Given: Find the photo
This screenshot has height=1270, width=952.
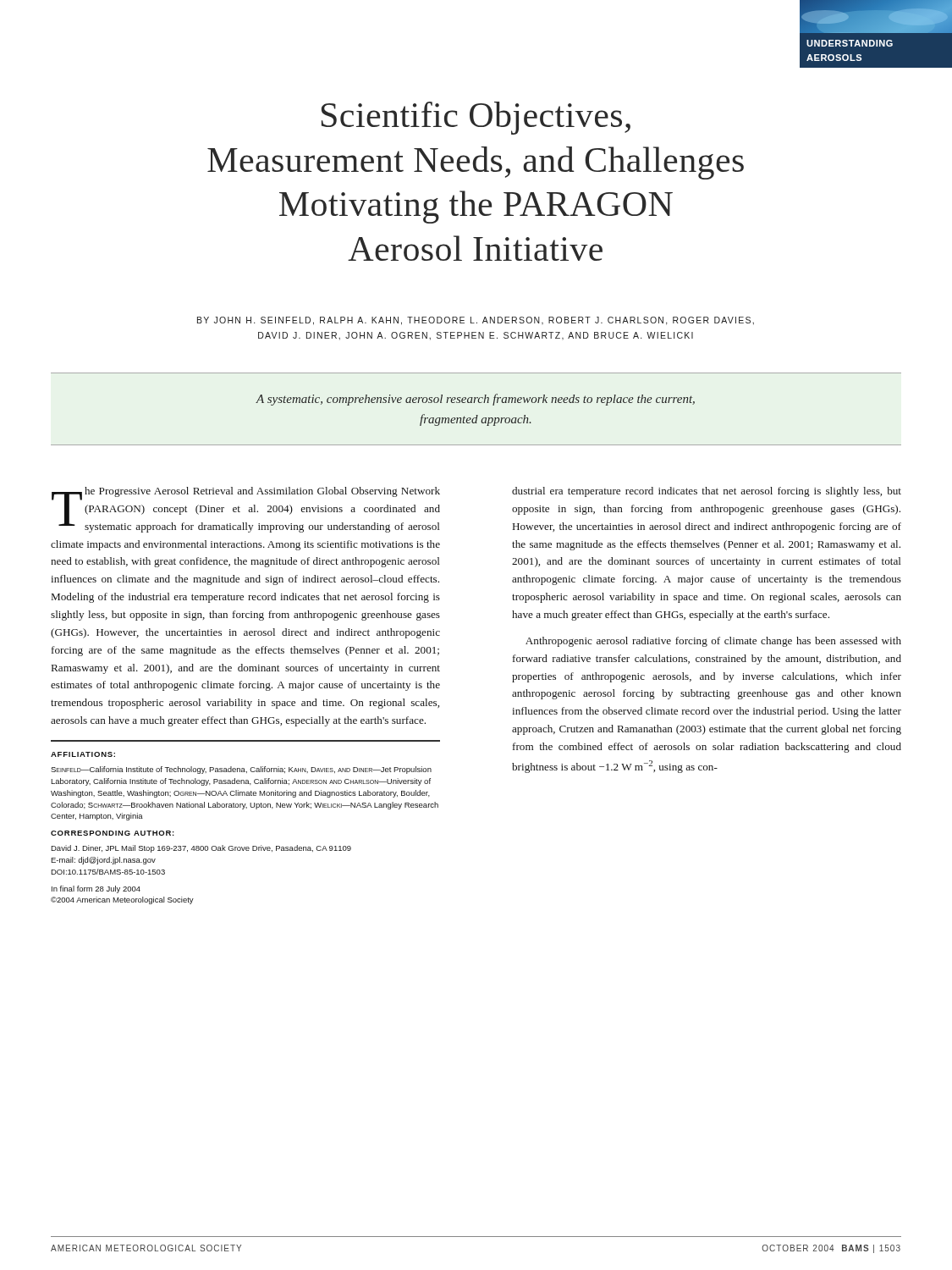Looking at the screenshot, I should [876, 42].
